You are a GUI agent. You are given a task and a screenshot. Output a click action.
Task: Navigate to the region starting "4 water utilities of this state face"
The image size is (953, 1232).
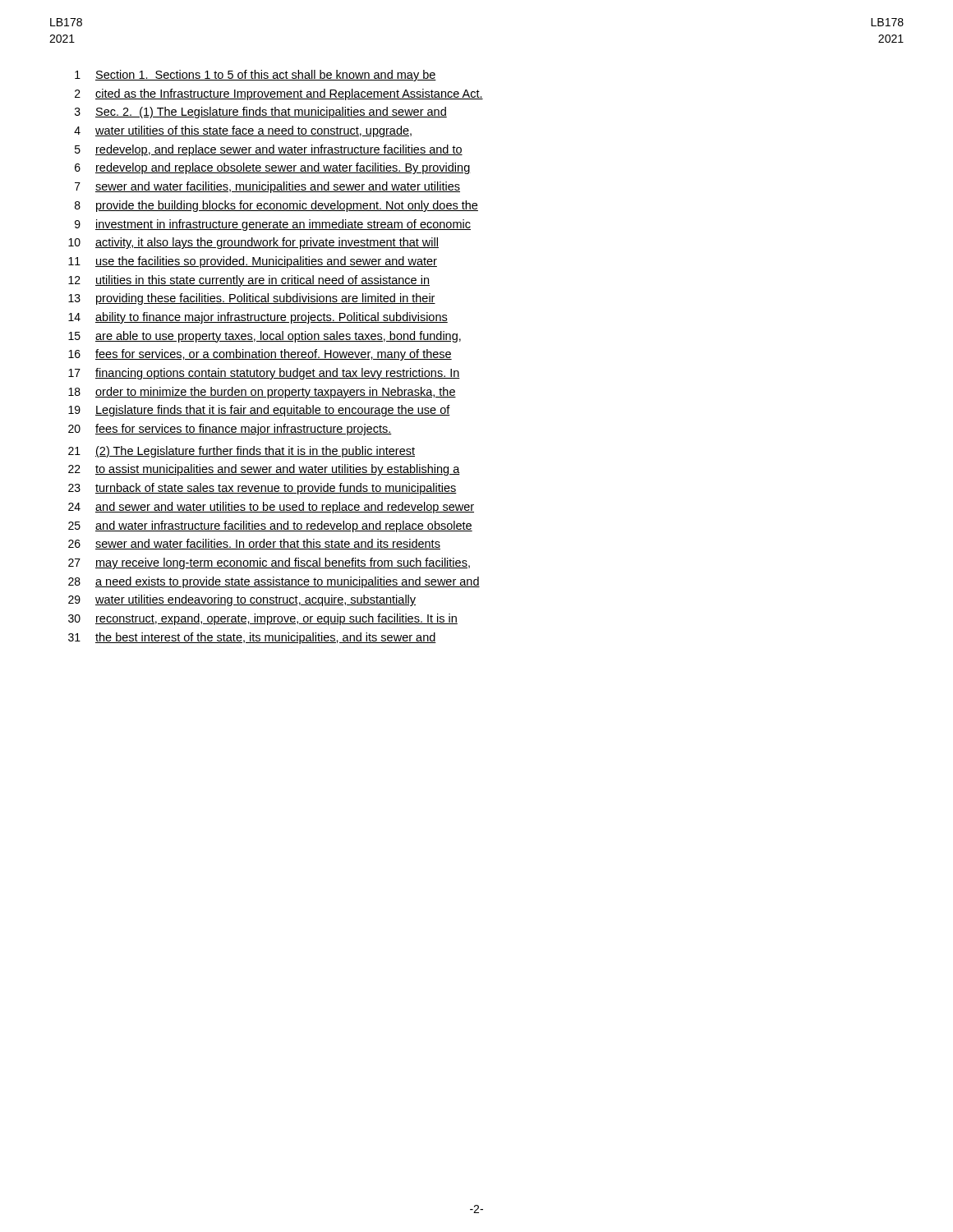click(243, 131)
